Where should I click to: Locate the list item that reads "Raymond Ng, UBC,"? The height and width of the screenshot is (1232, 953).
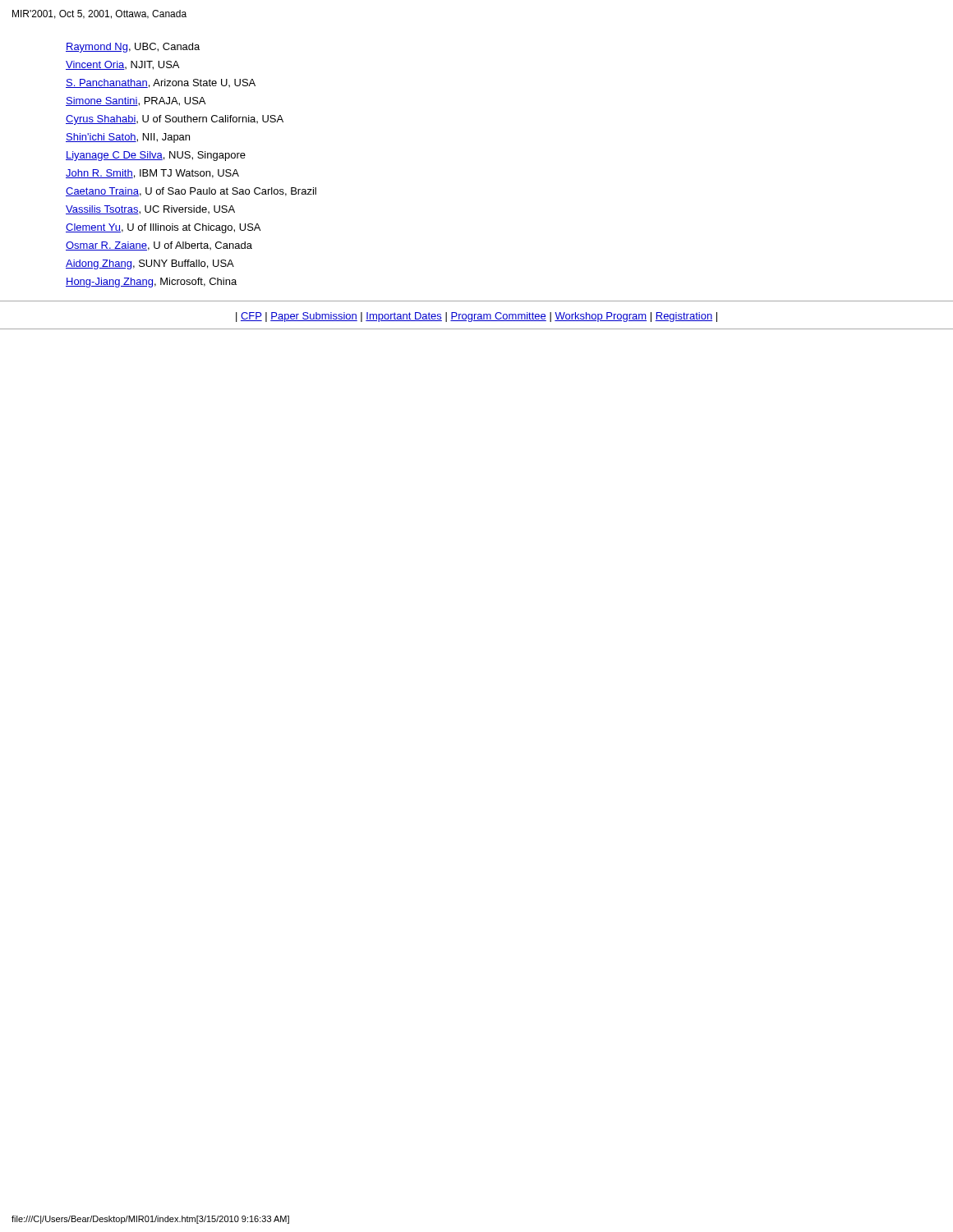(x=133, y=46)
